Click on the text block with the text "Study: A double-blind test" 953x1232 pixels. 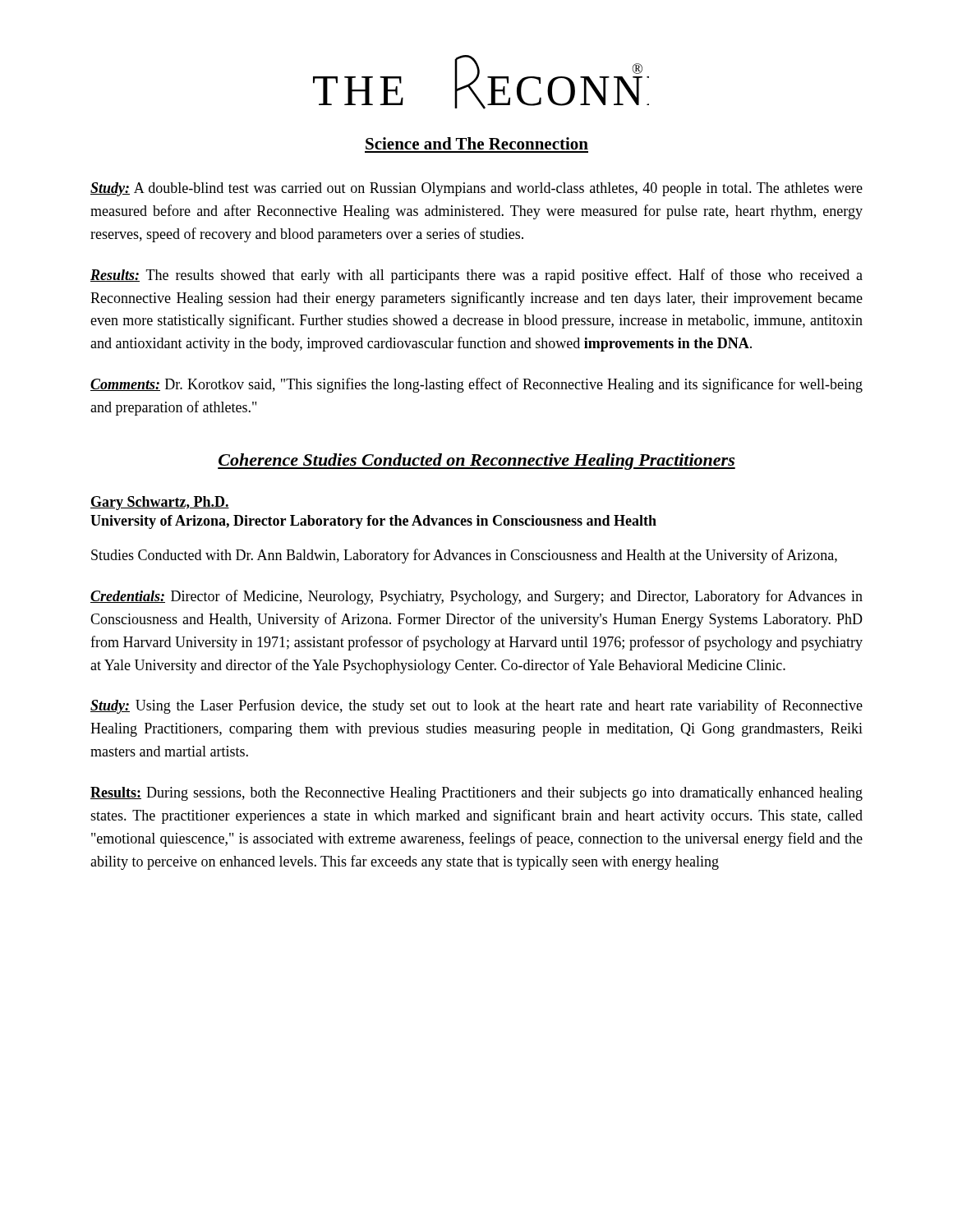476,211
